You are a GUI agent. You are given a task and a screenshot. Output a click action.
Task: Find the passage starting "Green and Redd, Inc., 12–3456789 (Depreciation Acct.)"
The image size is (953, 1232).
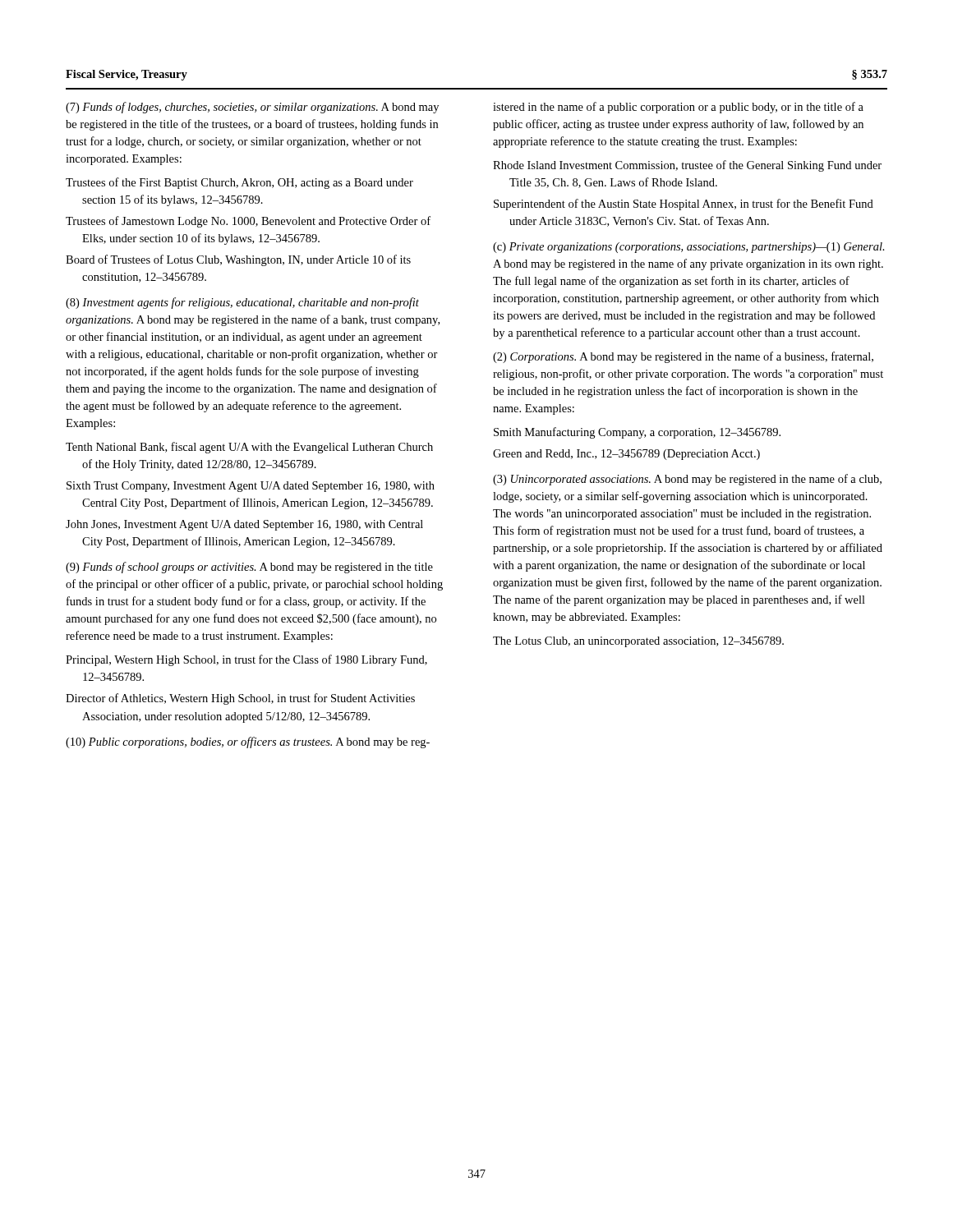click(627, 454)
